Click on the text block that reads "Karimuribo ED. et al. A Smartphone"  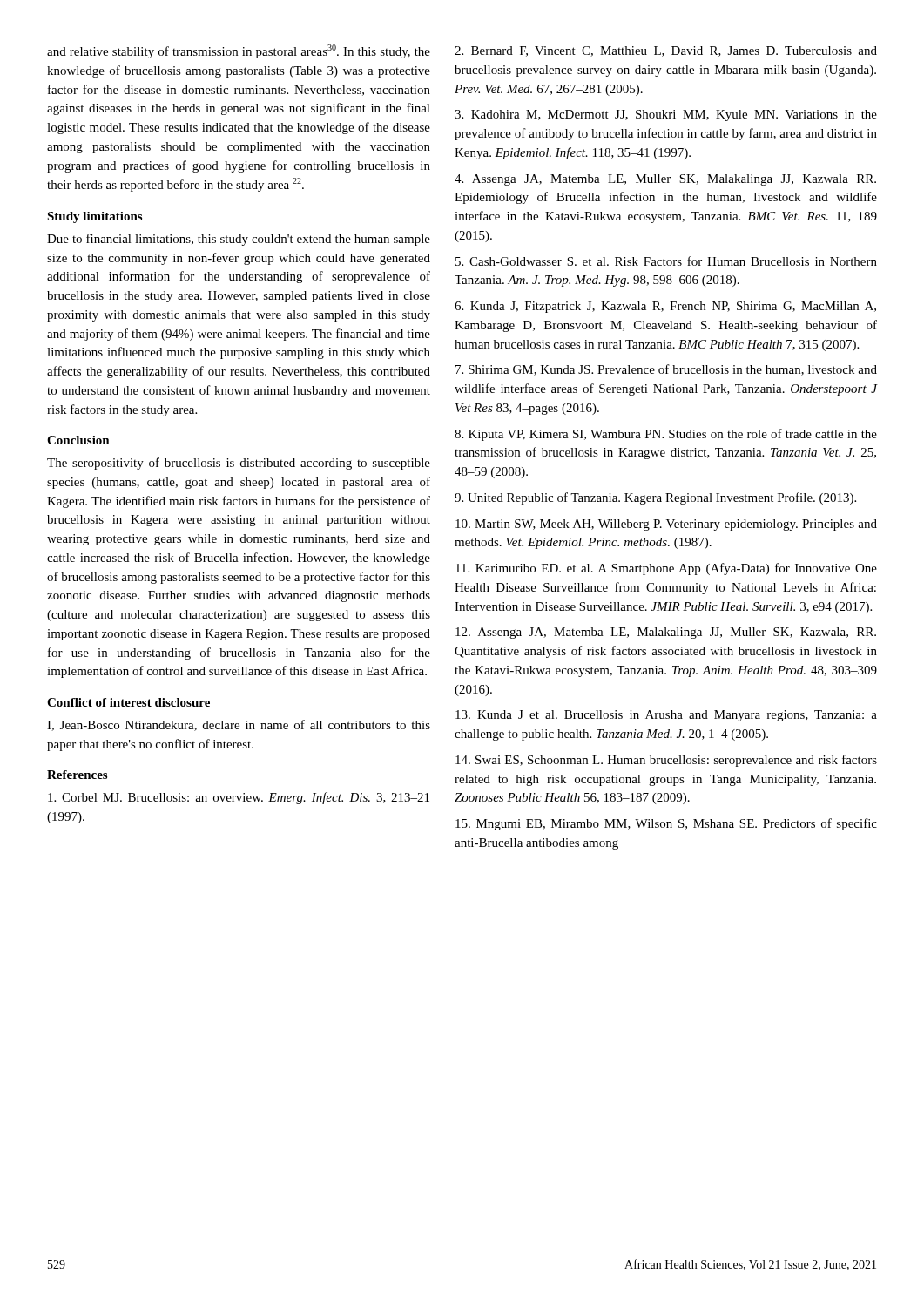point(666,587)
